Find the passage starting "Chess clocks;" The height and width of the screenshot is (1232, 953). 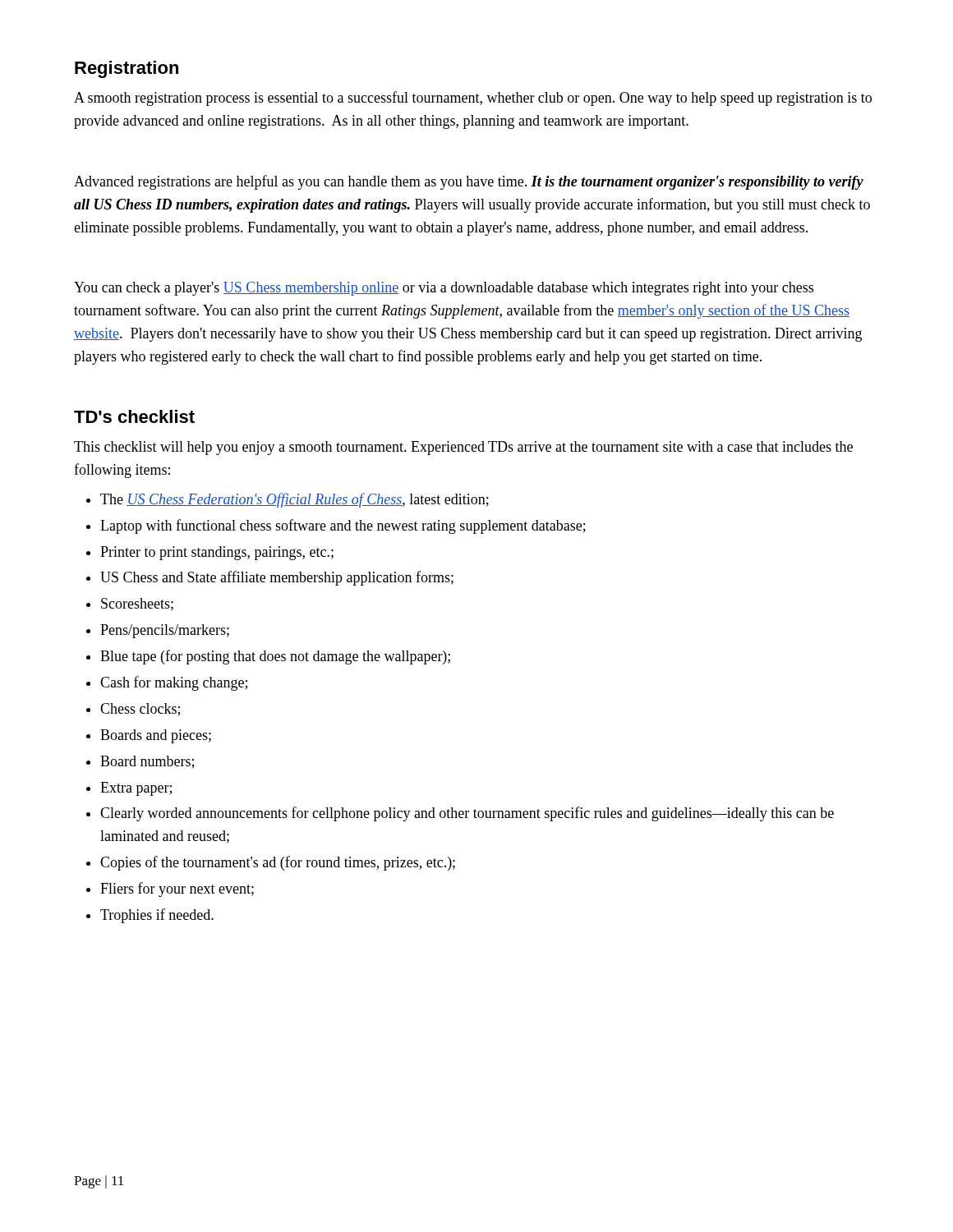[x=140, y=710]
